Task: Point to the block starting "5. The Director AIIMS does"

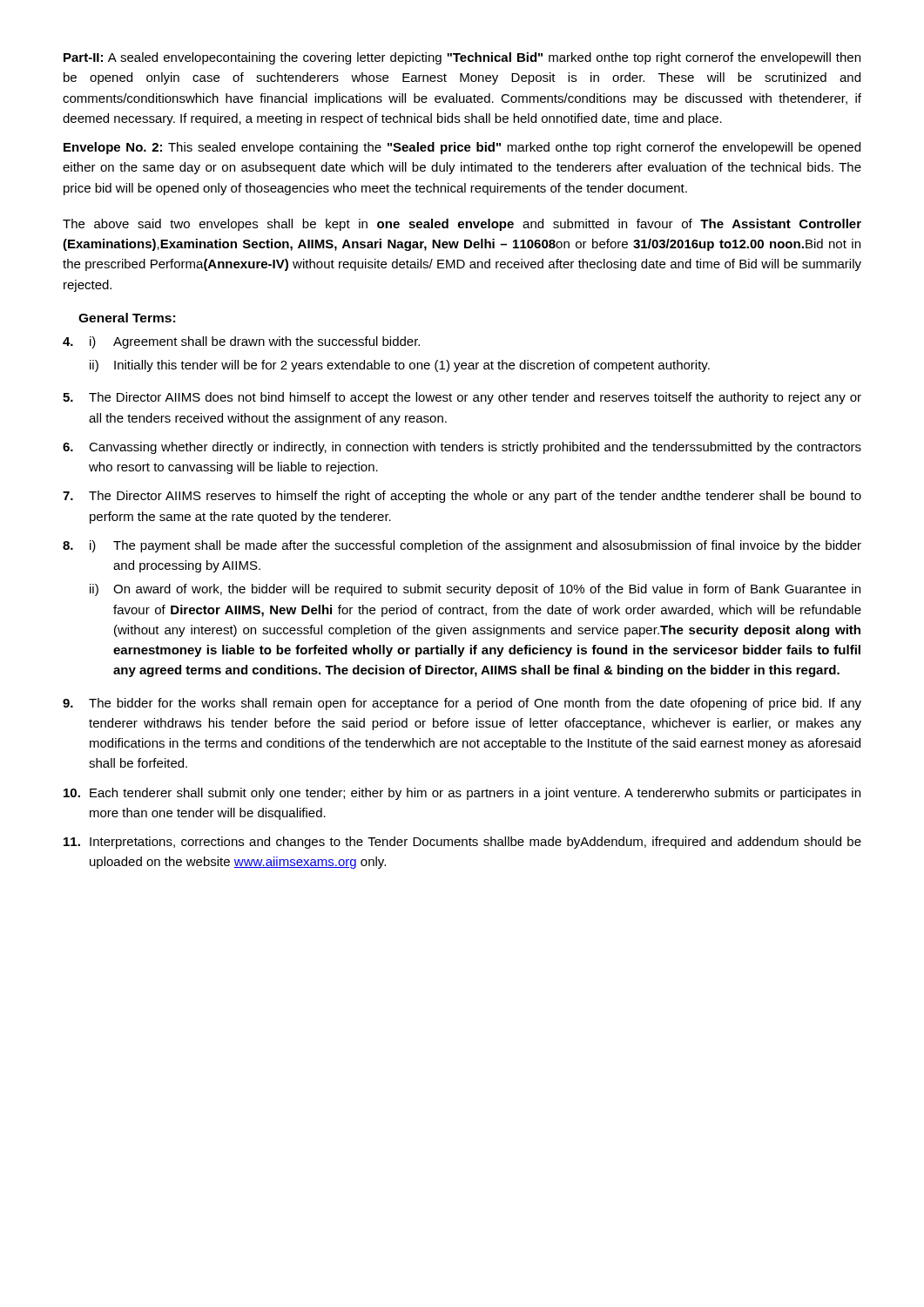Action: [x=462, y=407]
